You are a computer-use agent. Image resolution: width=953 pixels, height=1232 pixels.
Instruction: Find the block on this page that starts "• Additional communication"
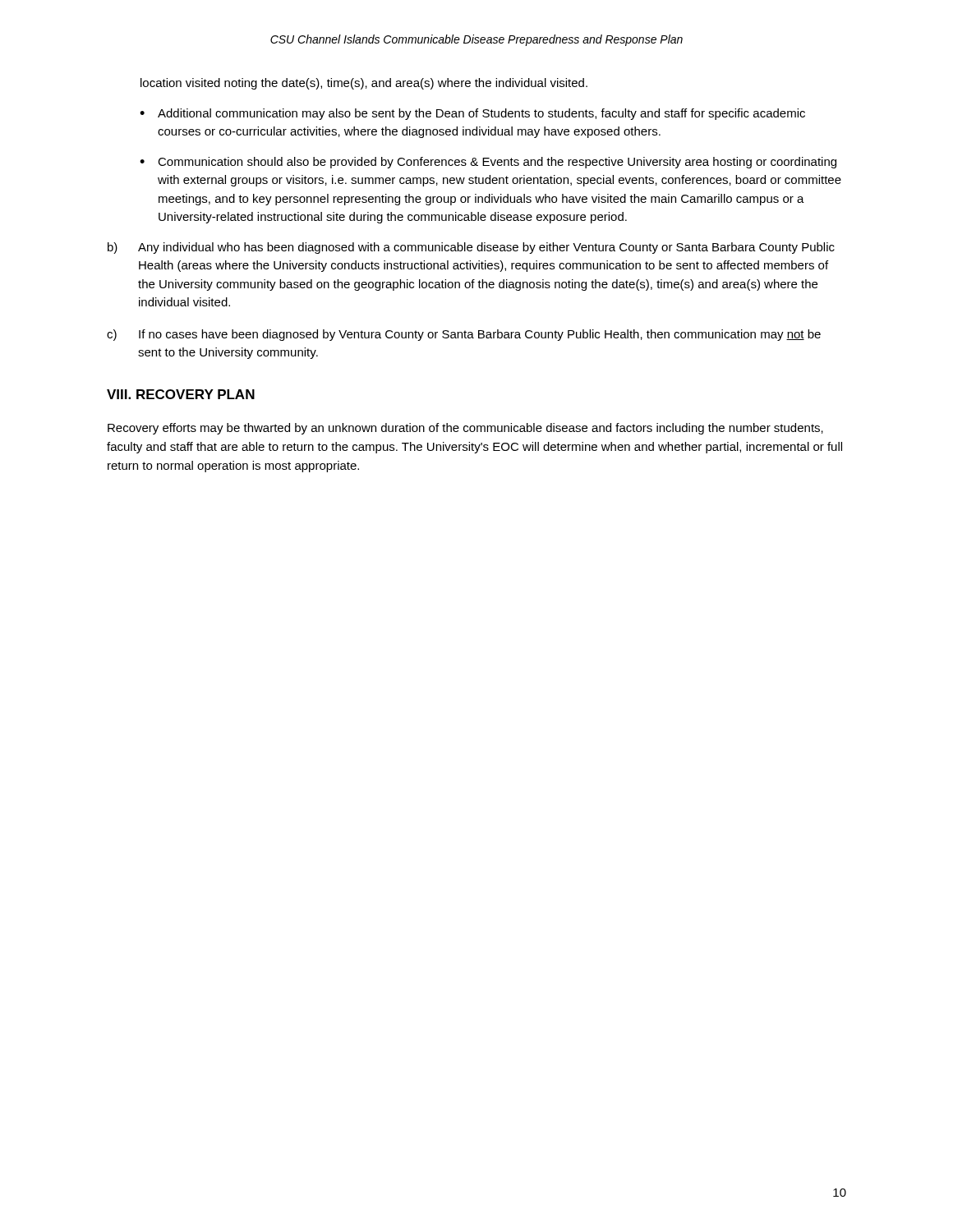click(x=493, y=122)
